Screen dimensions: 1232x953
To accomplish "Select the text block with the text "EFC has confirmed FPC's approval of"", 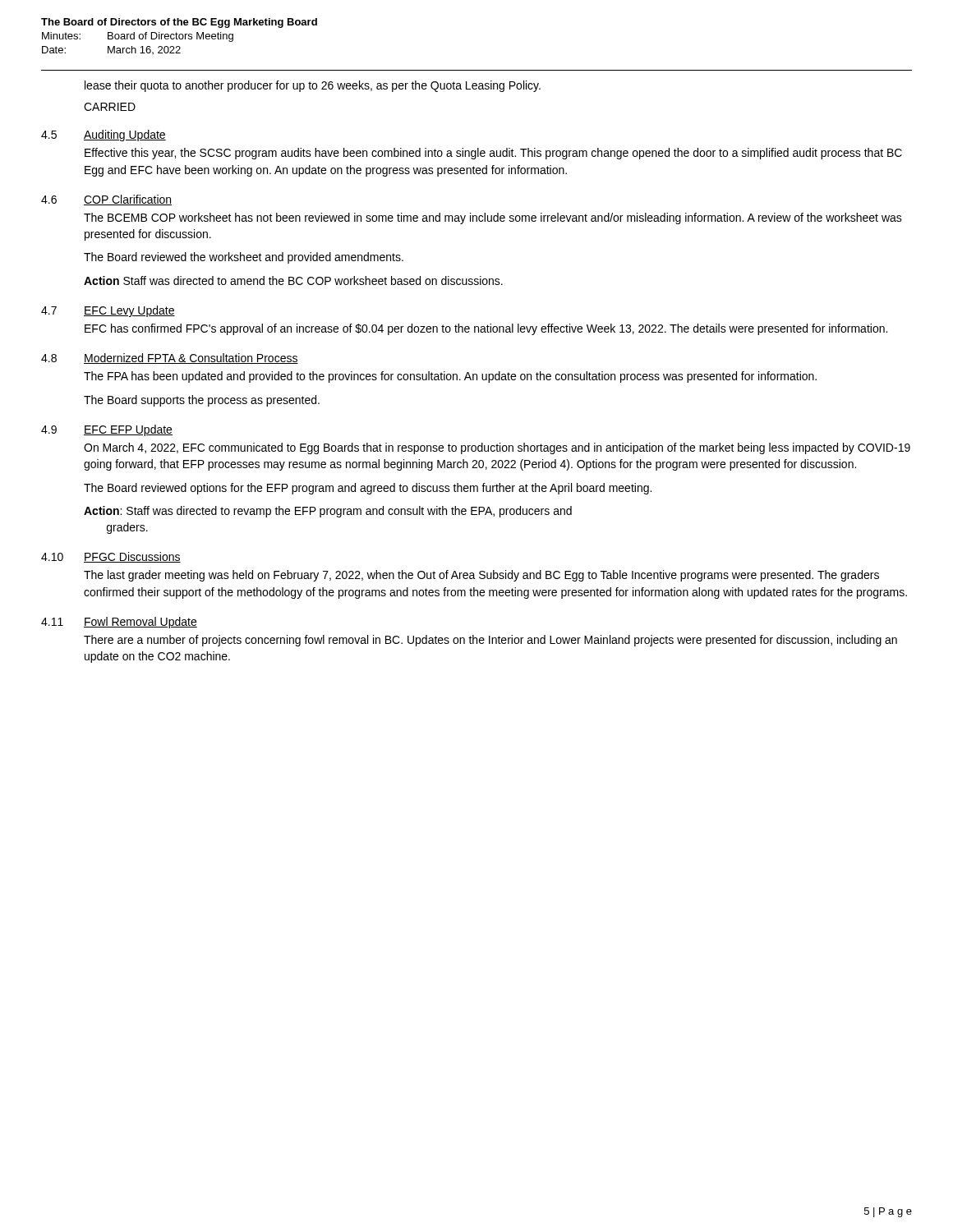I will click(x=486, y=329).
